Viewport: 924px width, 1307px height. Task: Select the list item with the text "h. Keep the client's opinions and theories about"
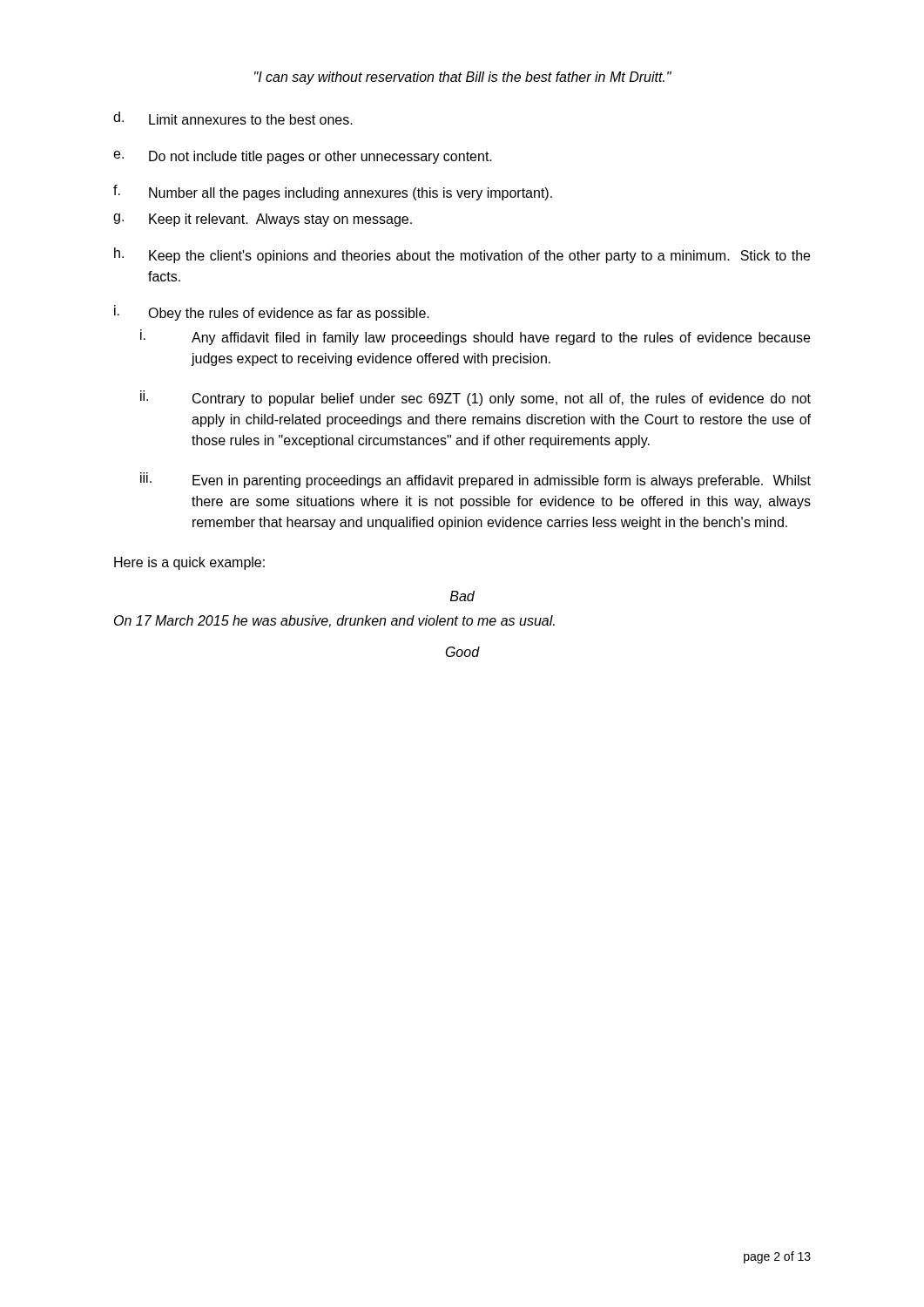pos(462,267)
